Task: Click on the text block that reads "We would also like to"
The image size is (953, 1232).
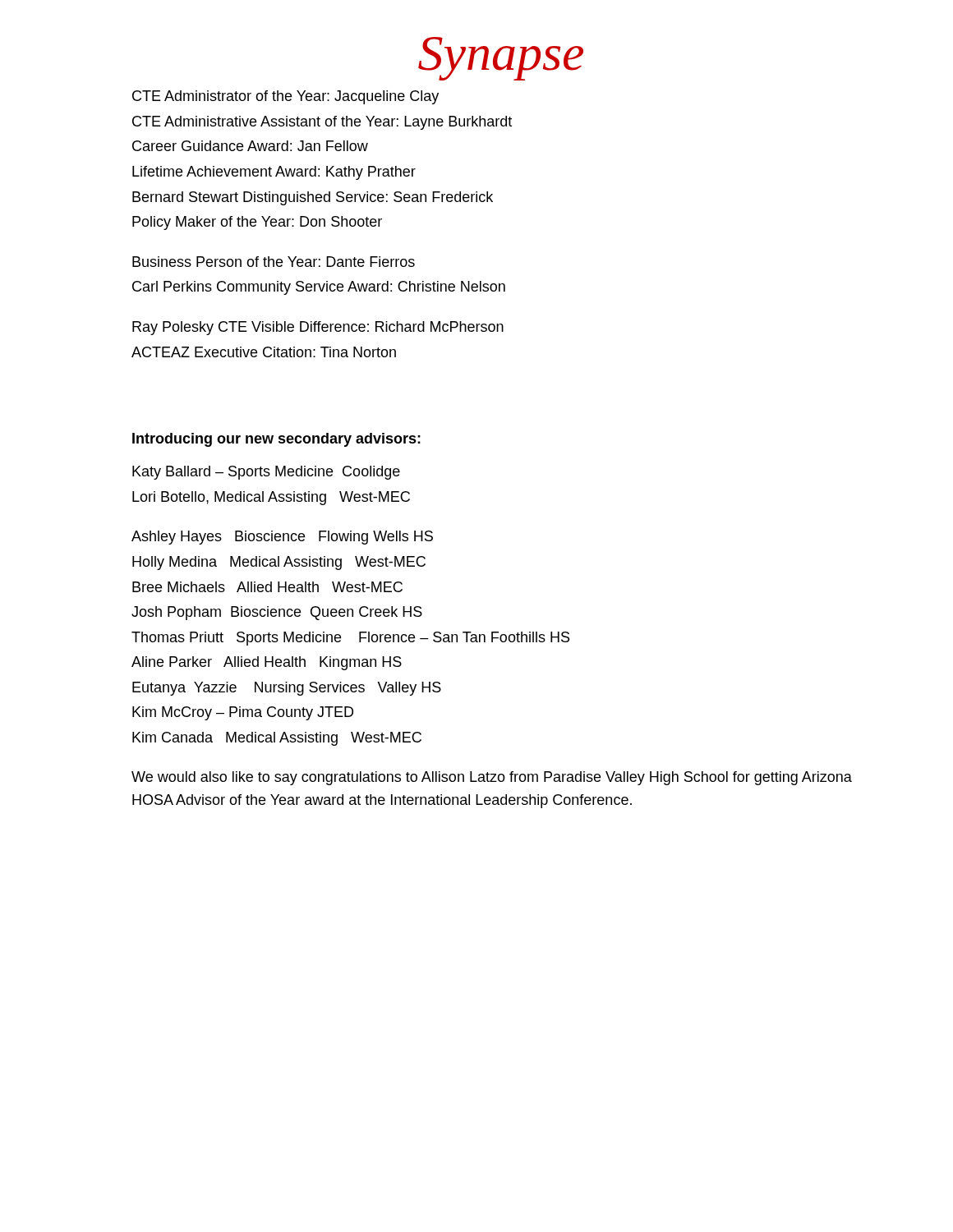Action: point(492,789)
